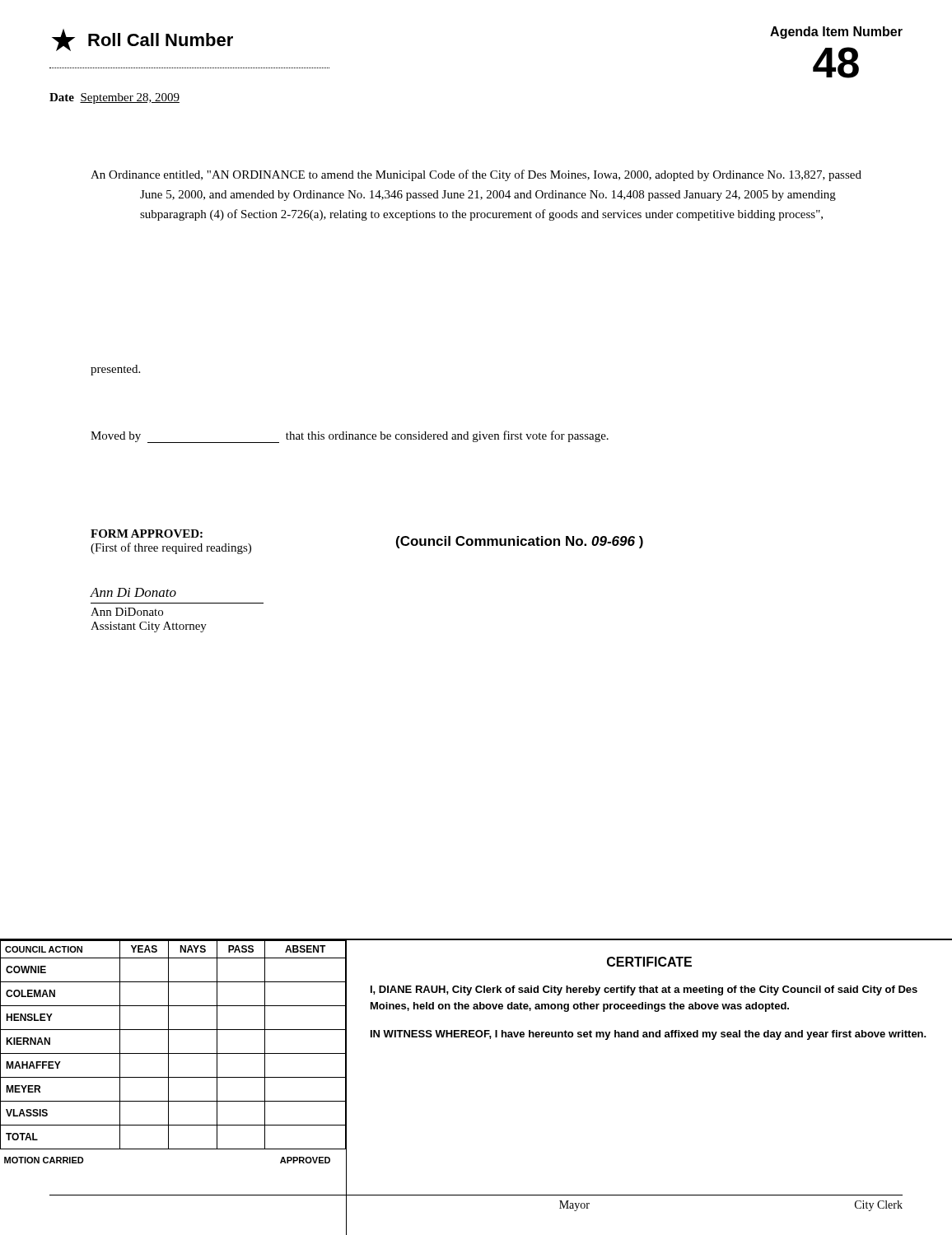This screenshot has height=1235, width=952.
Task: Find the title
Action: tap(141, 40)
